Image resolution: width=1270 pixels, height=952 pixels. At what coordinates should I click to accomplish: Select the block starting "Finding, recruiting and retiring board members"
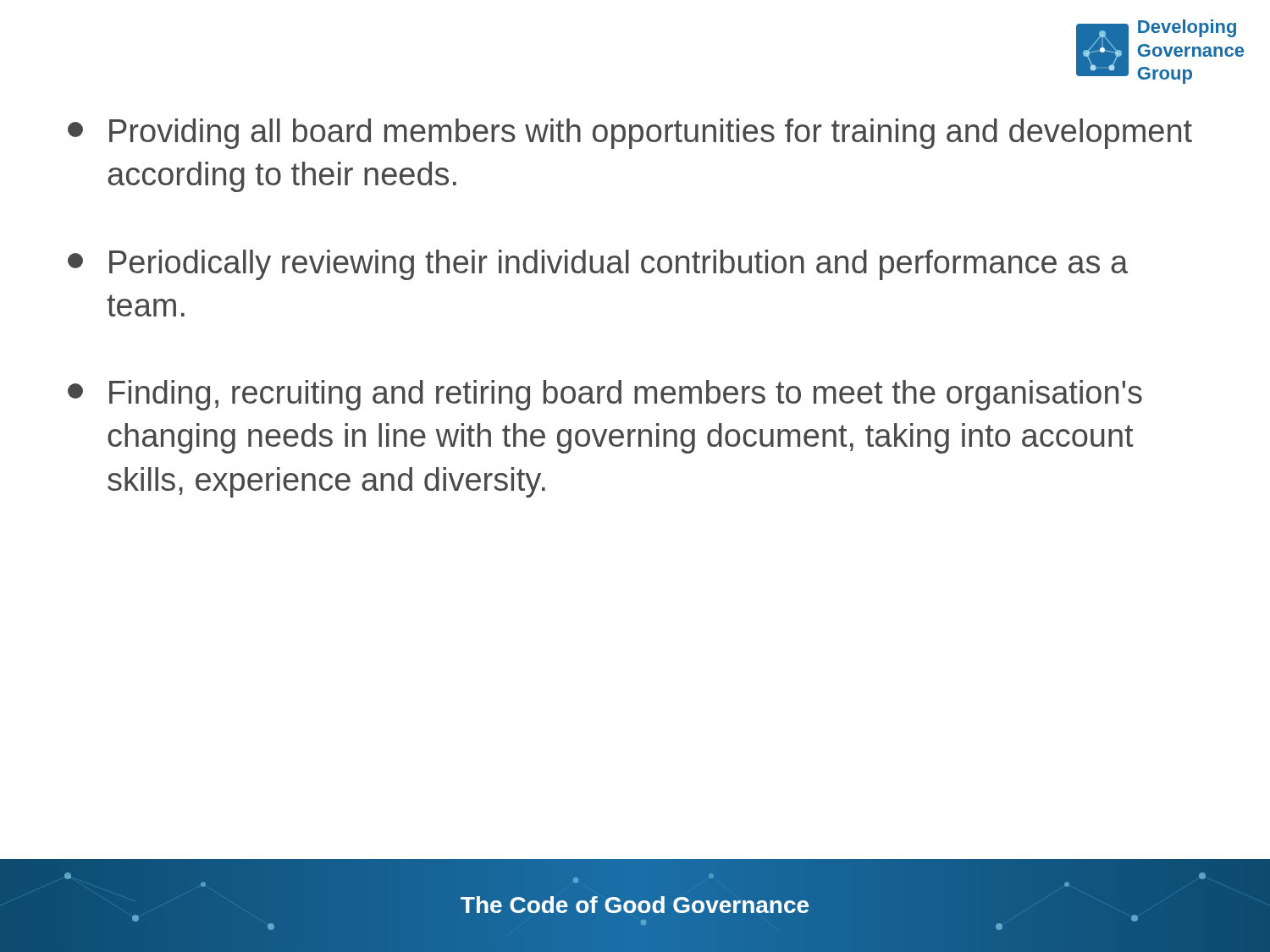pyautogui.click(x=635, y=437)
